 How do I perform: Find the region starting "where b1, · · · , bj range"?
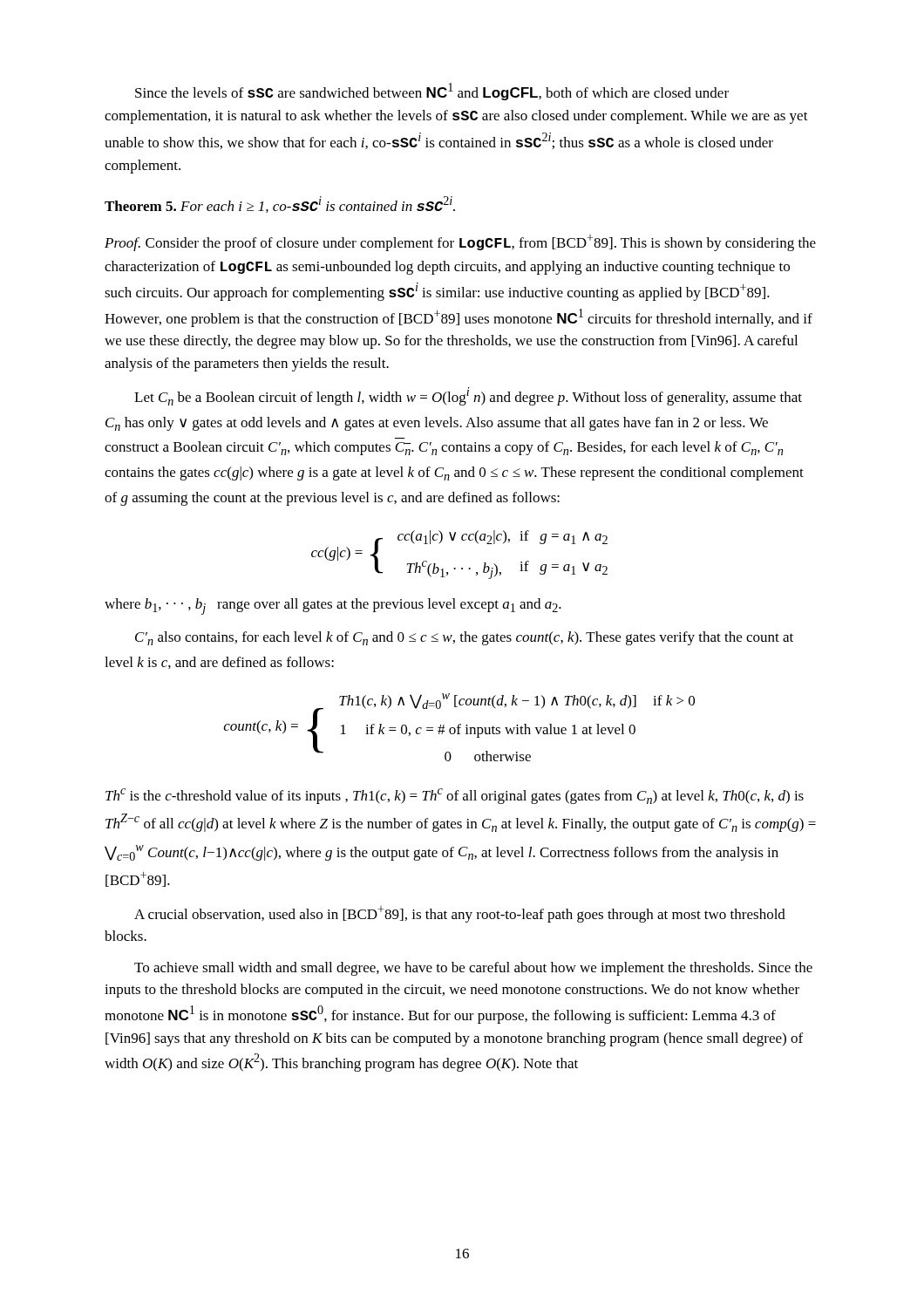(462, 633)
